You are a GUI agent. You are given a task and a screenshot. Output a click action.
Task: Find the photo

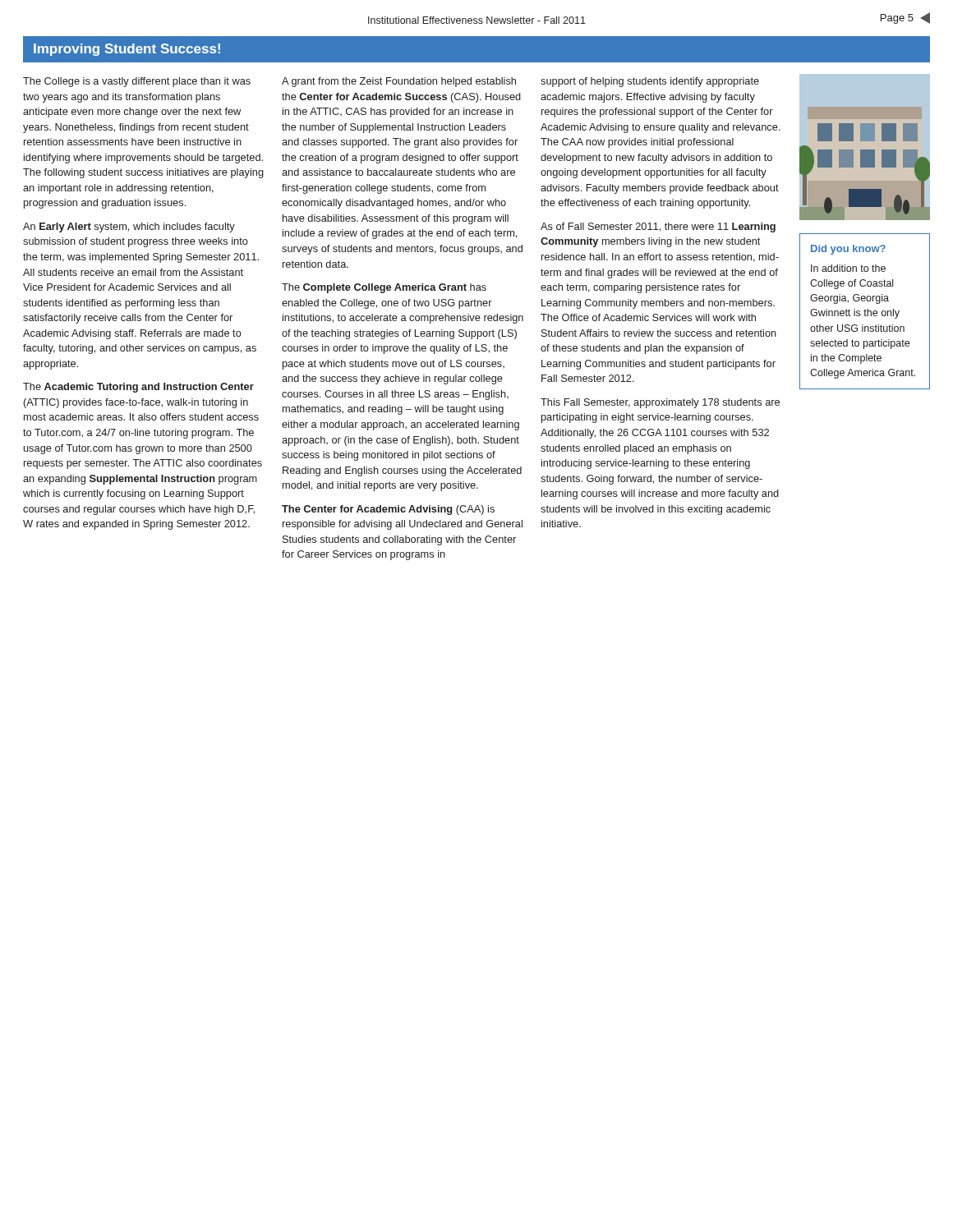tap(865, 147)
